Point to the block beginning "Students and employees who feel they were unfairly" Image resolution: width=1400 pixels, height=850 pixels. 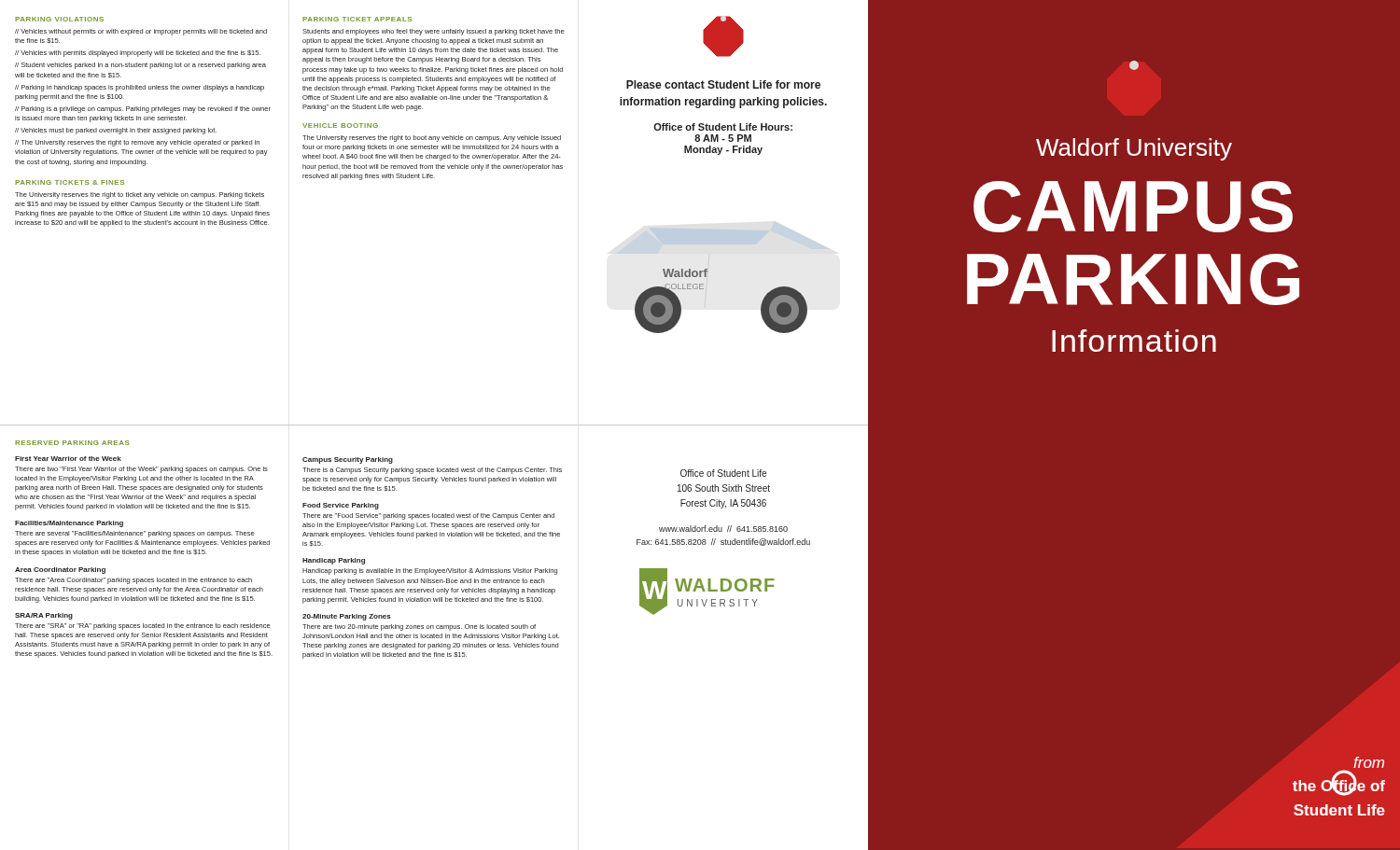(433, 69)
